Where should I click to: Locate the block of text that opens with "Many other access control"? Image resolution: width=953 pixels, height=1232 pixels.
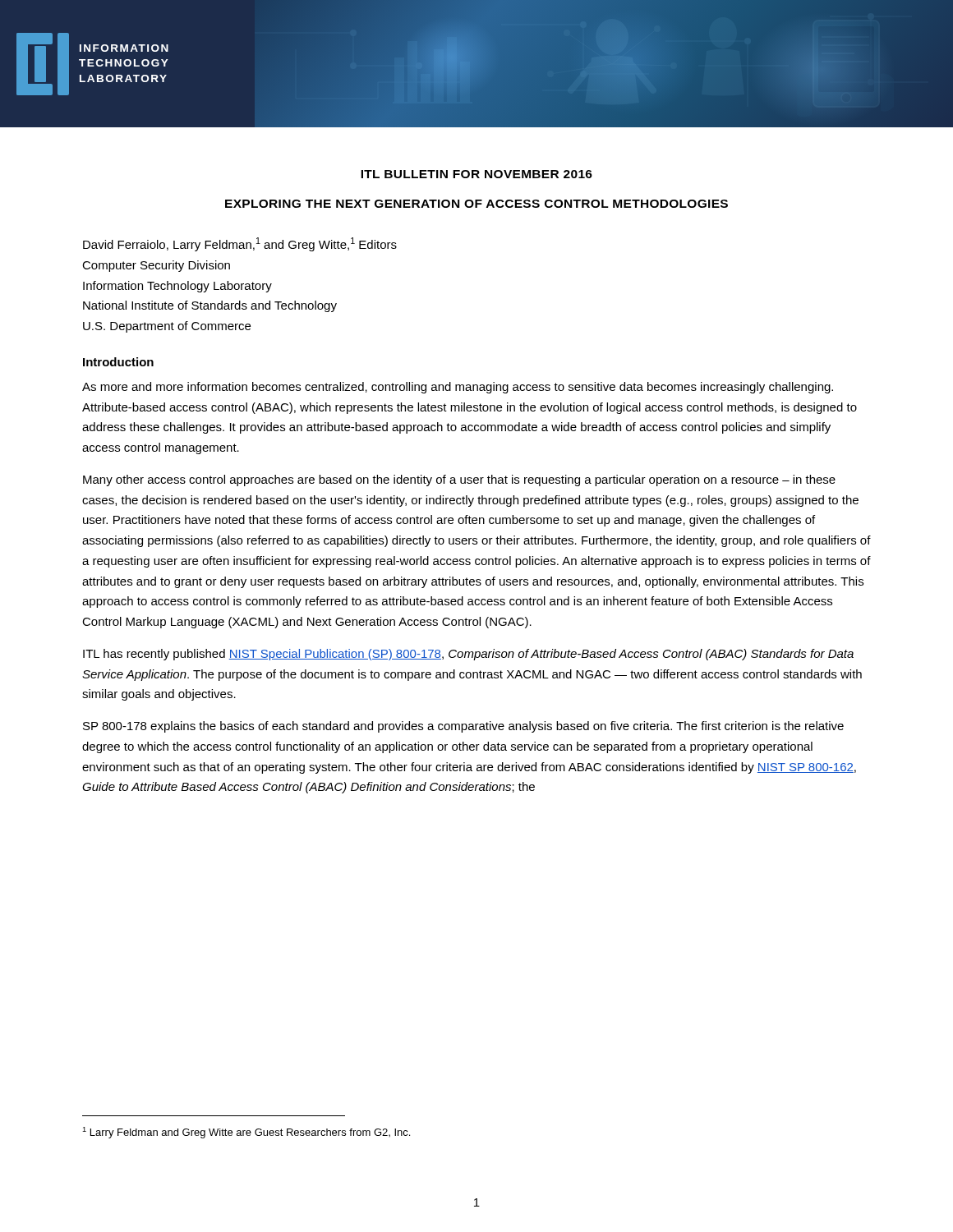(x=476, y=550)
